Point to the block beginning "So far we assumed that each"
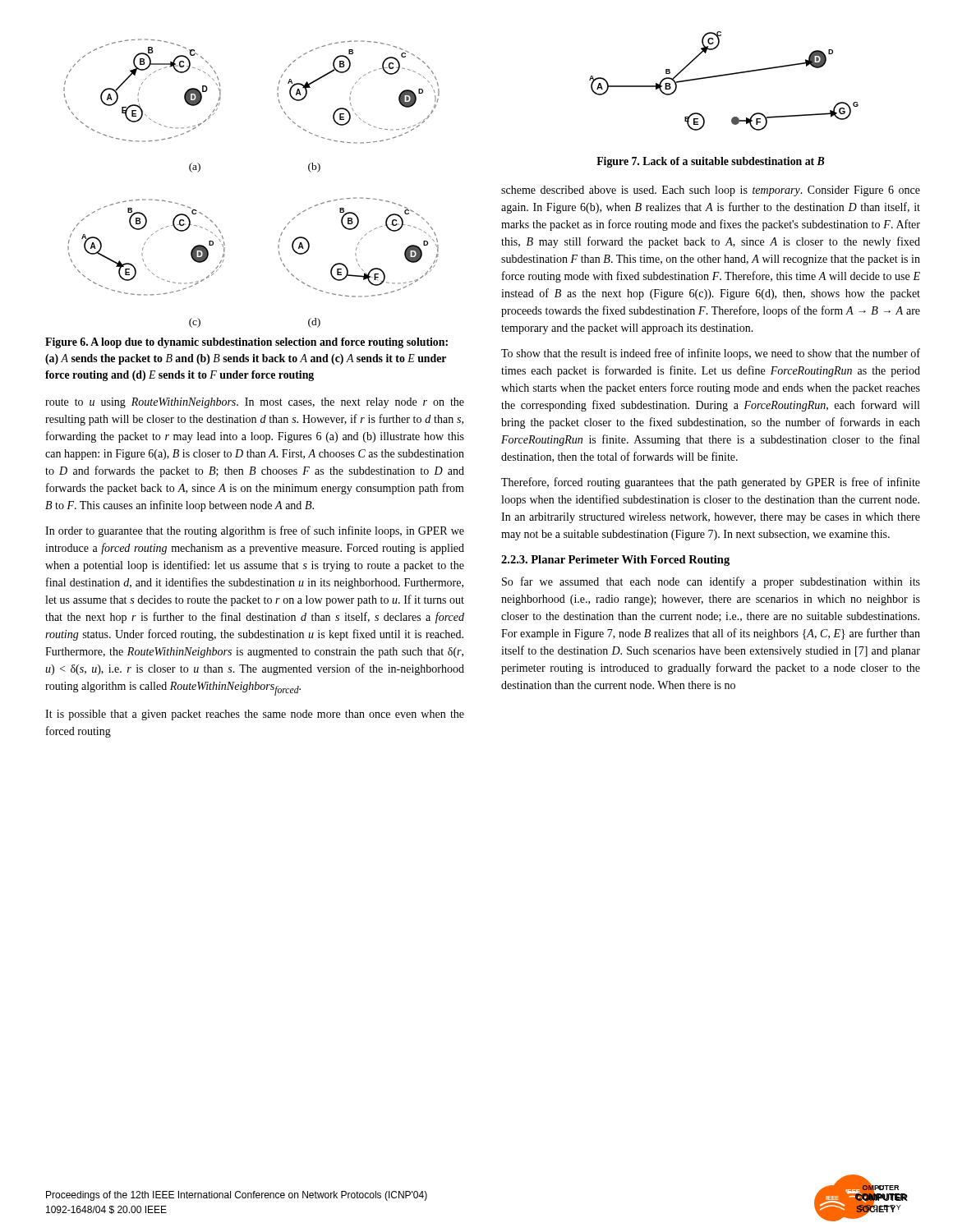Viewport: 953px width, 1232px height. (x=711, y=634)
